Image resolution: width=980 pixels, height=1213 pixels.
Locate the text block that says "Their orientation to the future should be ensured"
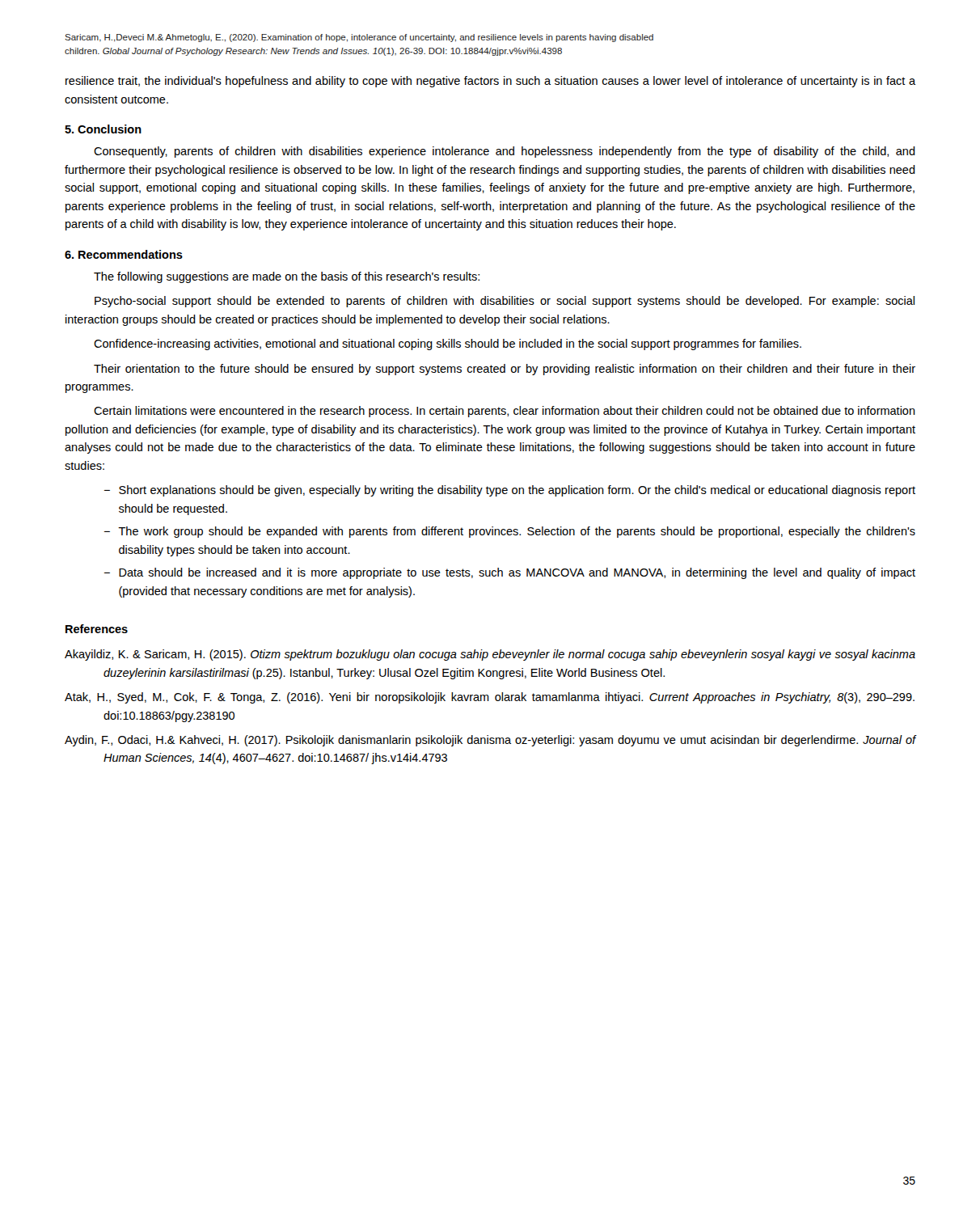(x=490, y=377)
